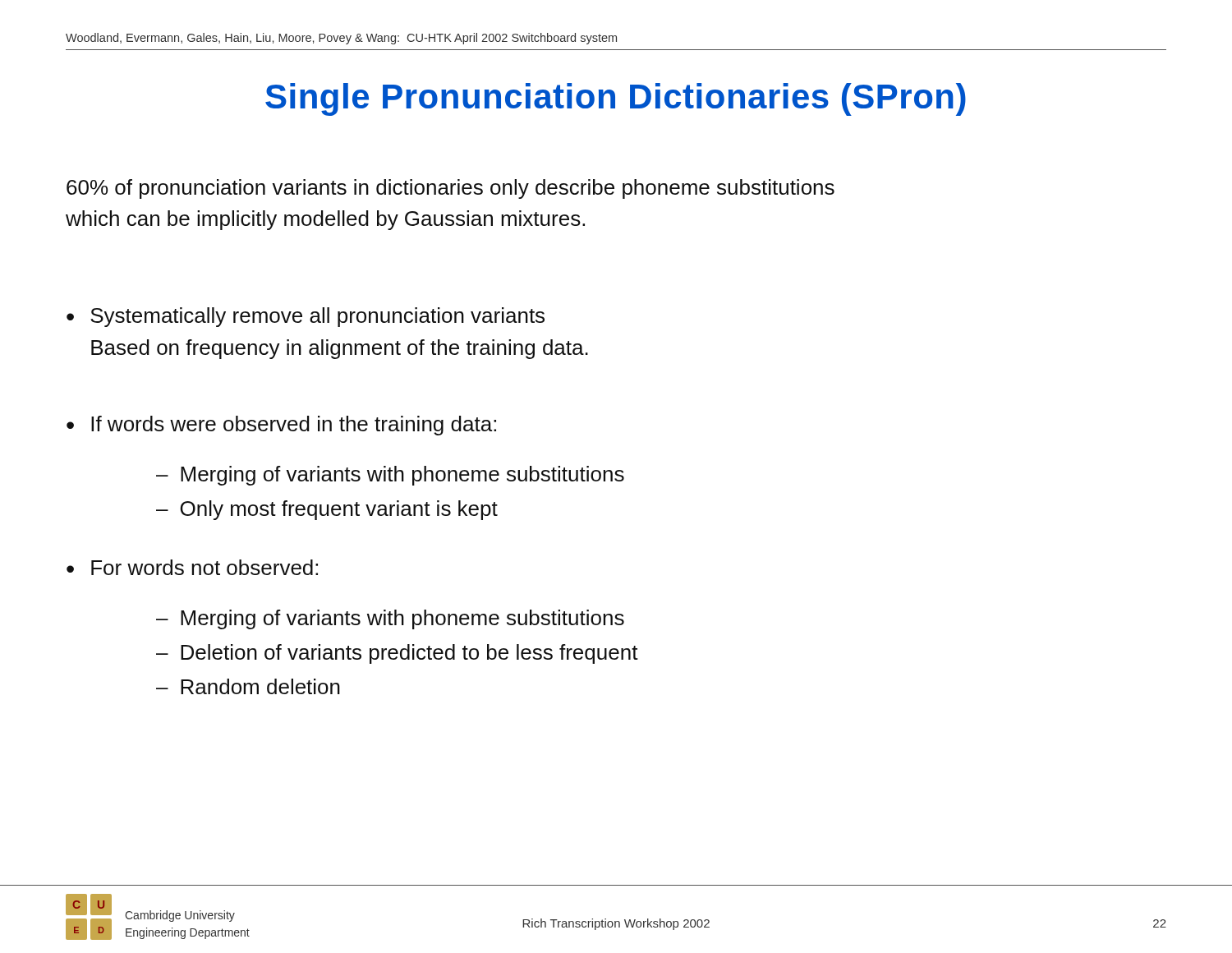Click on the region starting "• Systematically remove all pronunciation"
The image size is (1232, 953).
point(328,332)
